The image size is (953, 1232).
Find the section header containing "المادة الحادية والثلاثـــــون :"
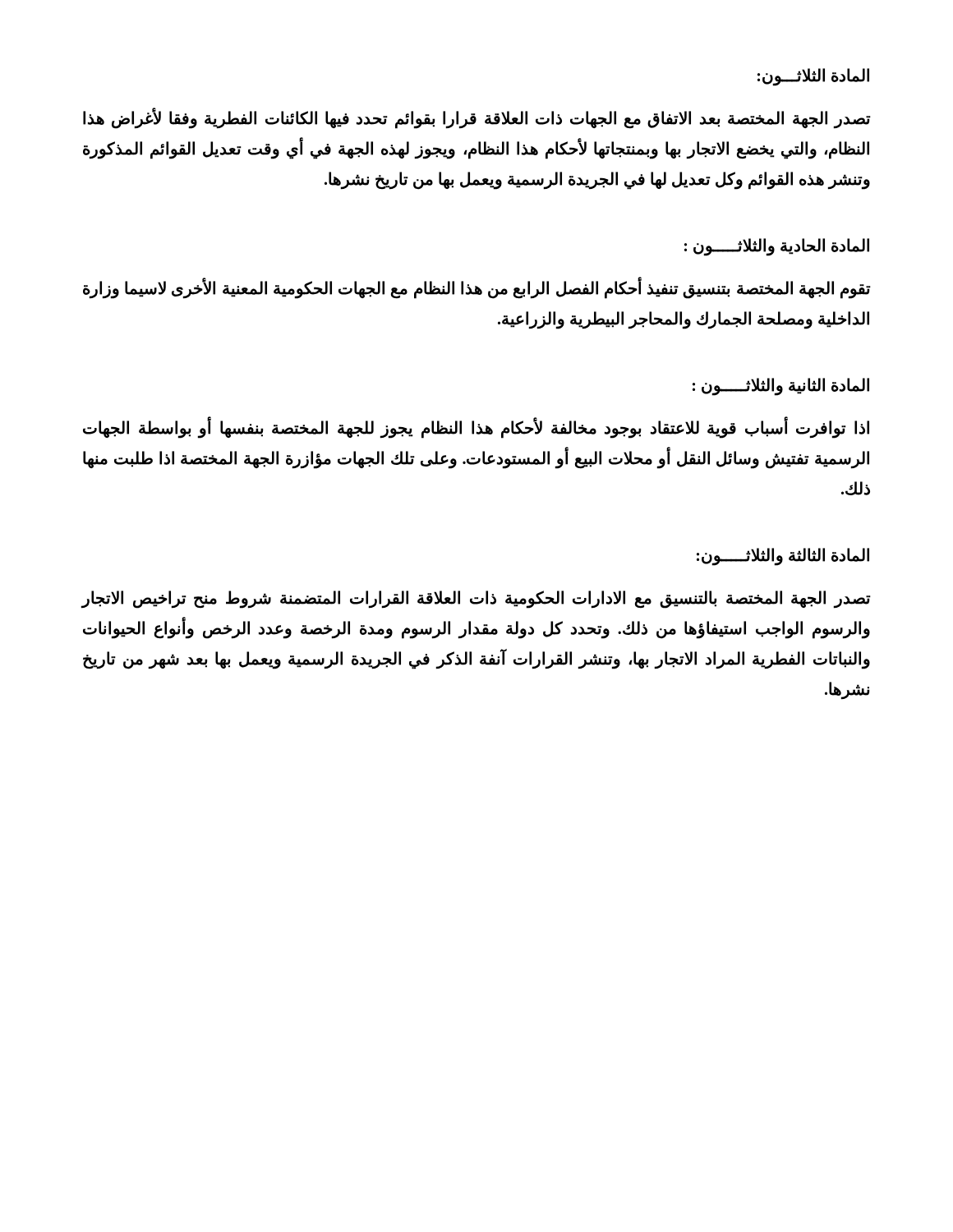pyautogui.click(x=777, y=246)
